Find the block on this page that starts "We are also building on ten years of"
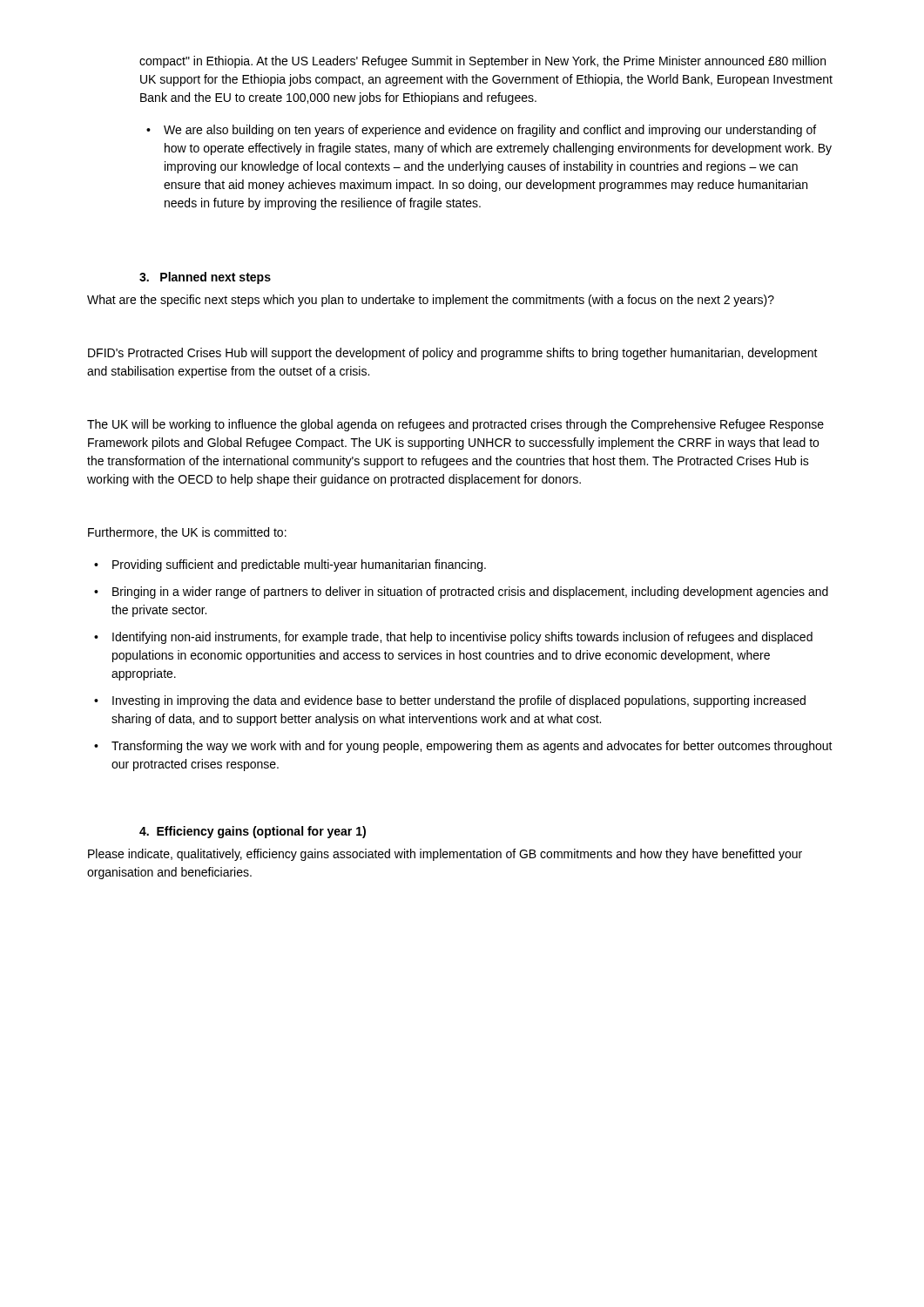This screenshot has width=924, height=1307. click(488, 167)
